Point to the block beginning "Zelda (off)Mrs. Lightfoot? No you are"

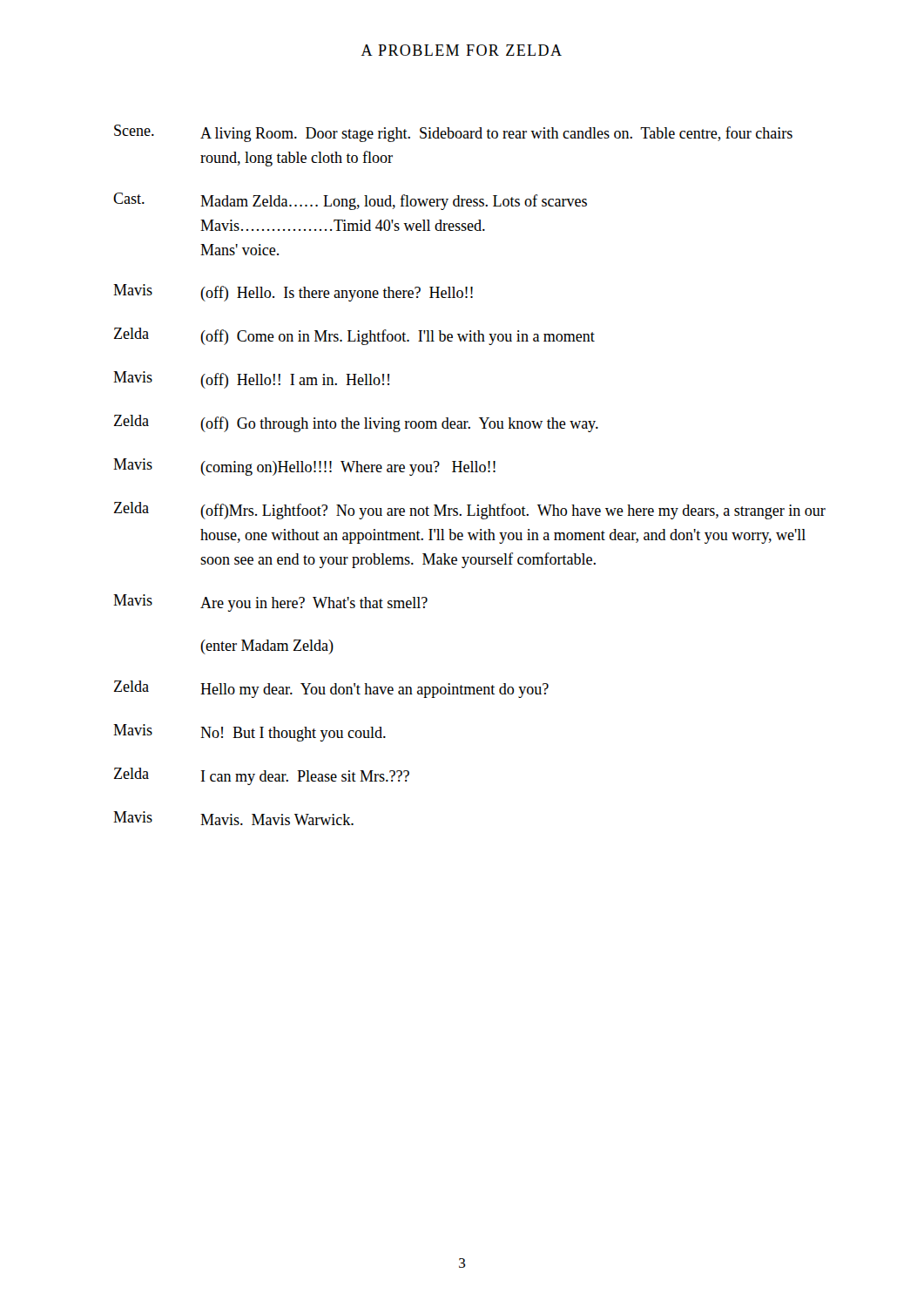(475, 536)
